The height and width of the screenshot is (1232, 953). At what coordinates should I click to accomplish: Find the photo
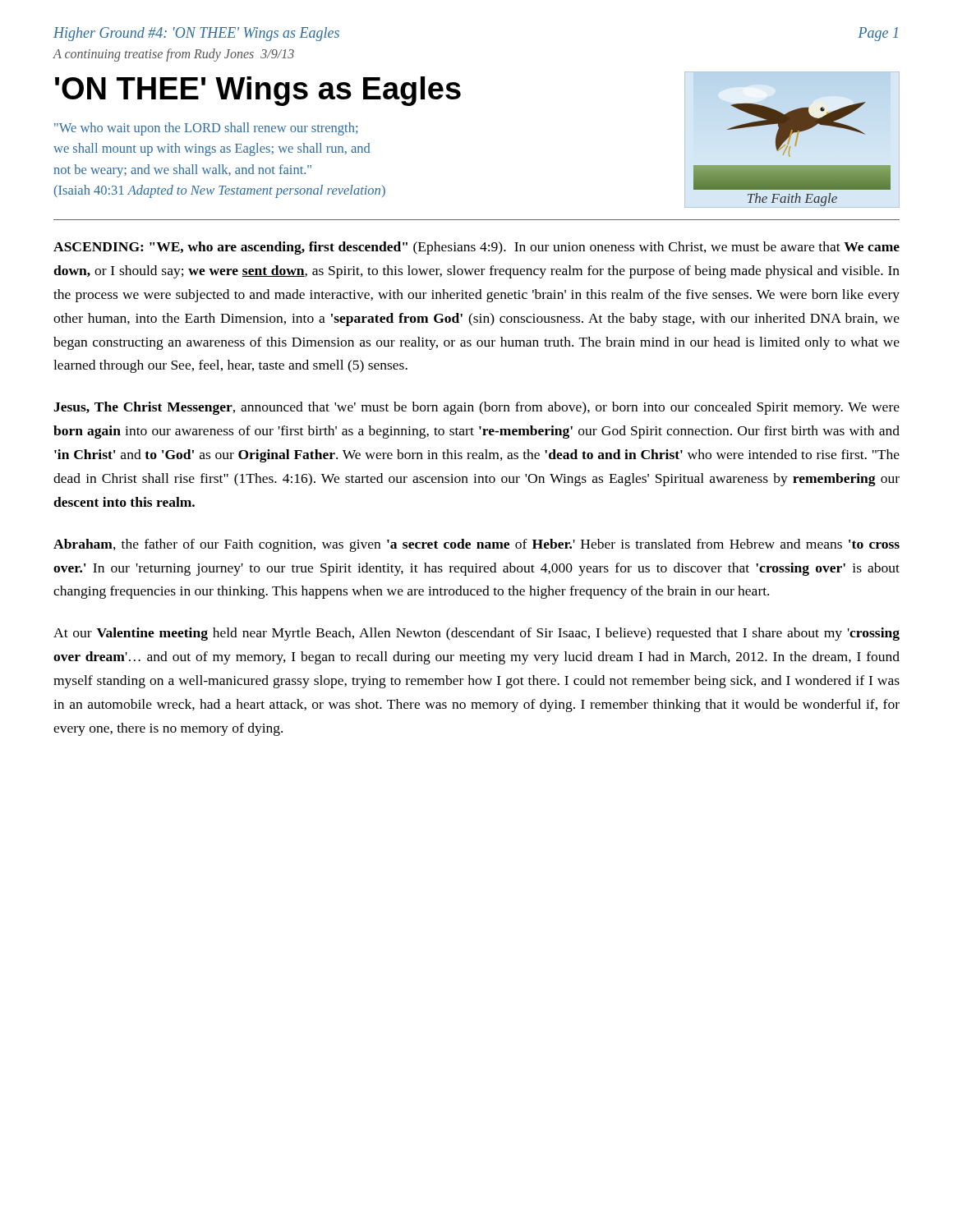pos(792,140)
